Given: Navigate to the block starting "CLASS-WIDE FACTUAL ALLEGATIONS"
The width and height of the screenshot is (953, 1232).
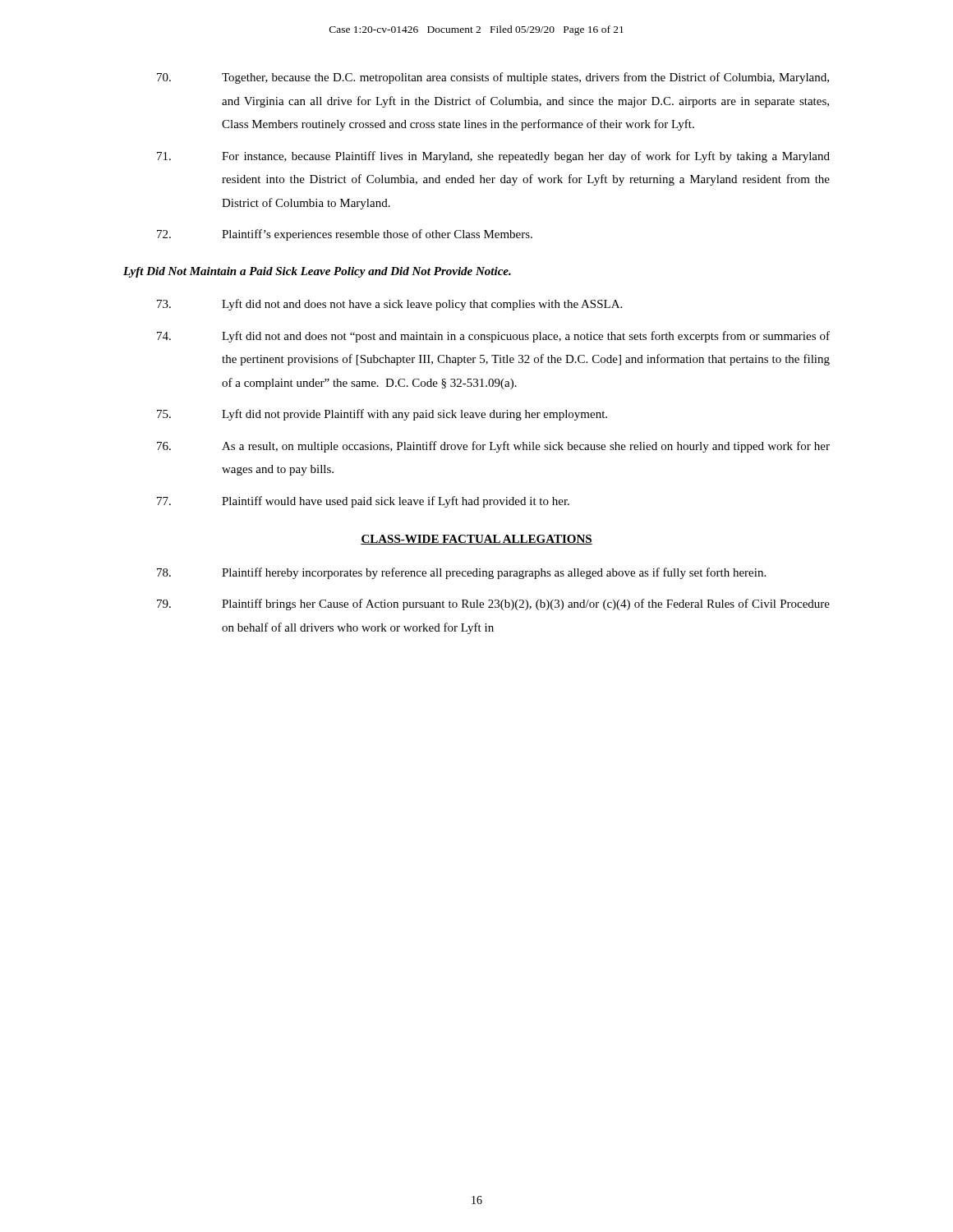Looking at the screenshot, I should click(x=476, y=539).
